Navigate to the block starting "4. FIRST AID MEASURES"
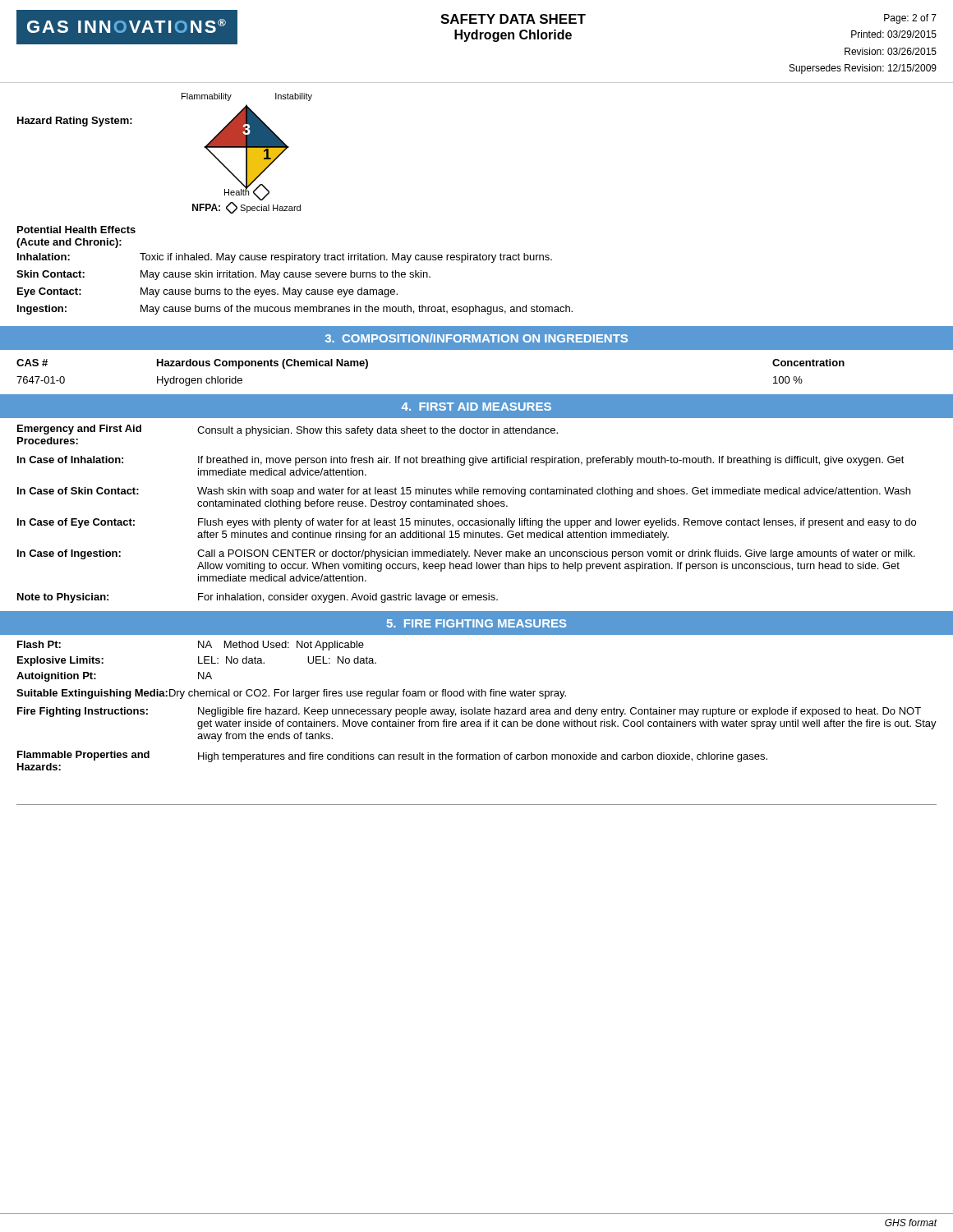This screenshot has width=953, height=1232. [x=476, y=406]
